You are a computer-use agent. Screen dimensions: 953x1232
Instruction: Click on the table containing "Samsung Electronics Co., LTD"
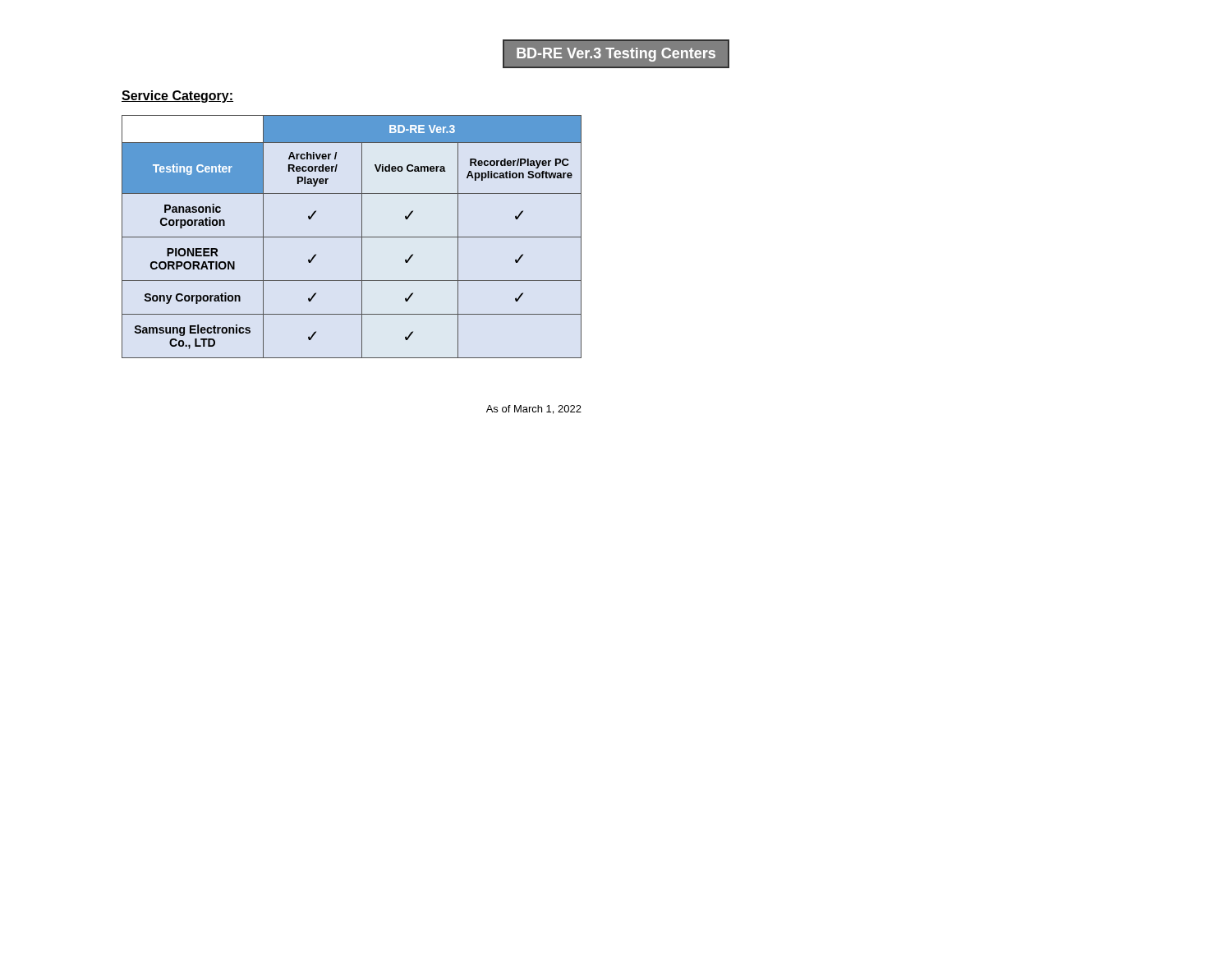coord(352,237)
